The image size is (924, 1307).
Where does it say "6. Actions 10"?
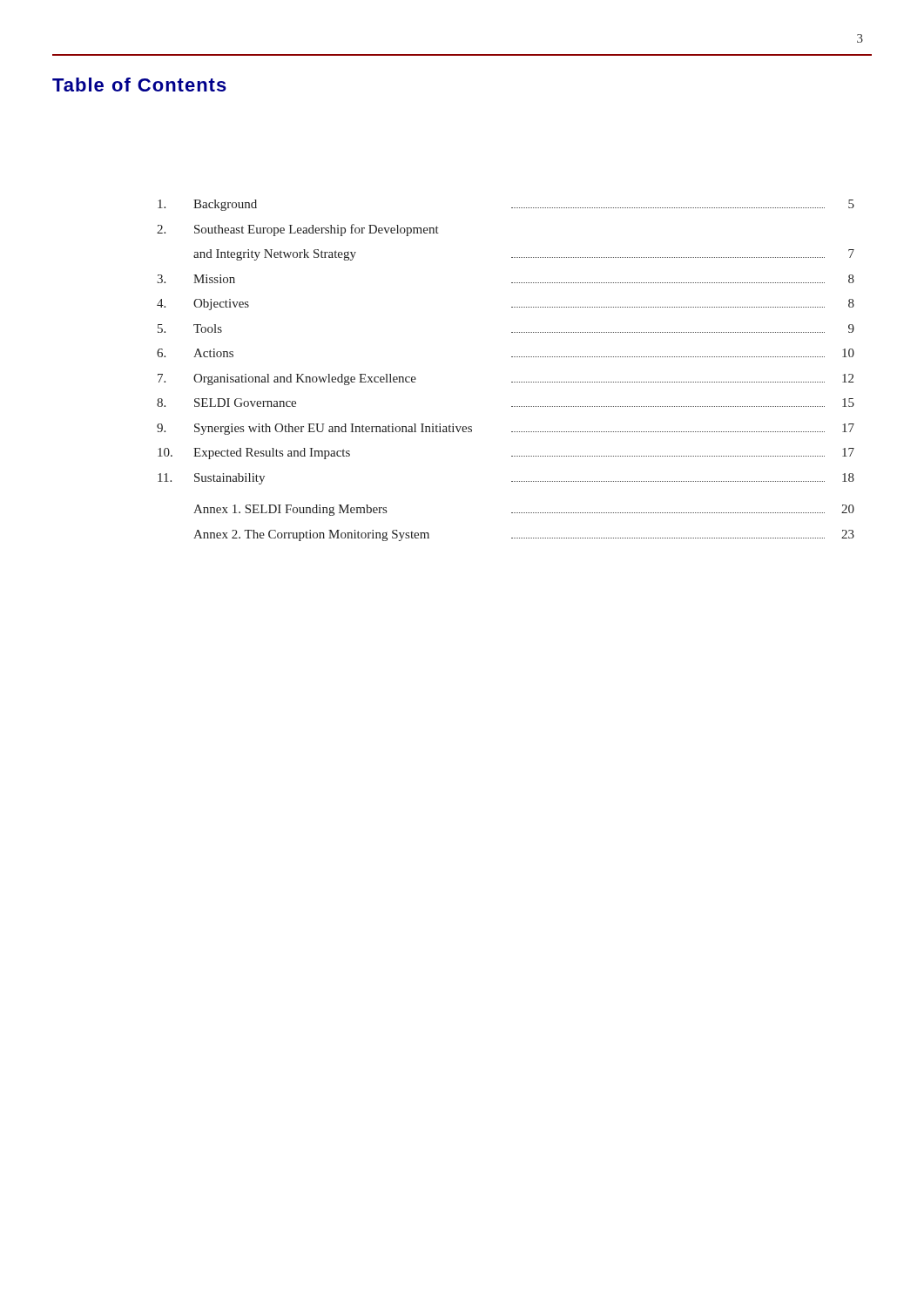point(506,353)
